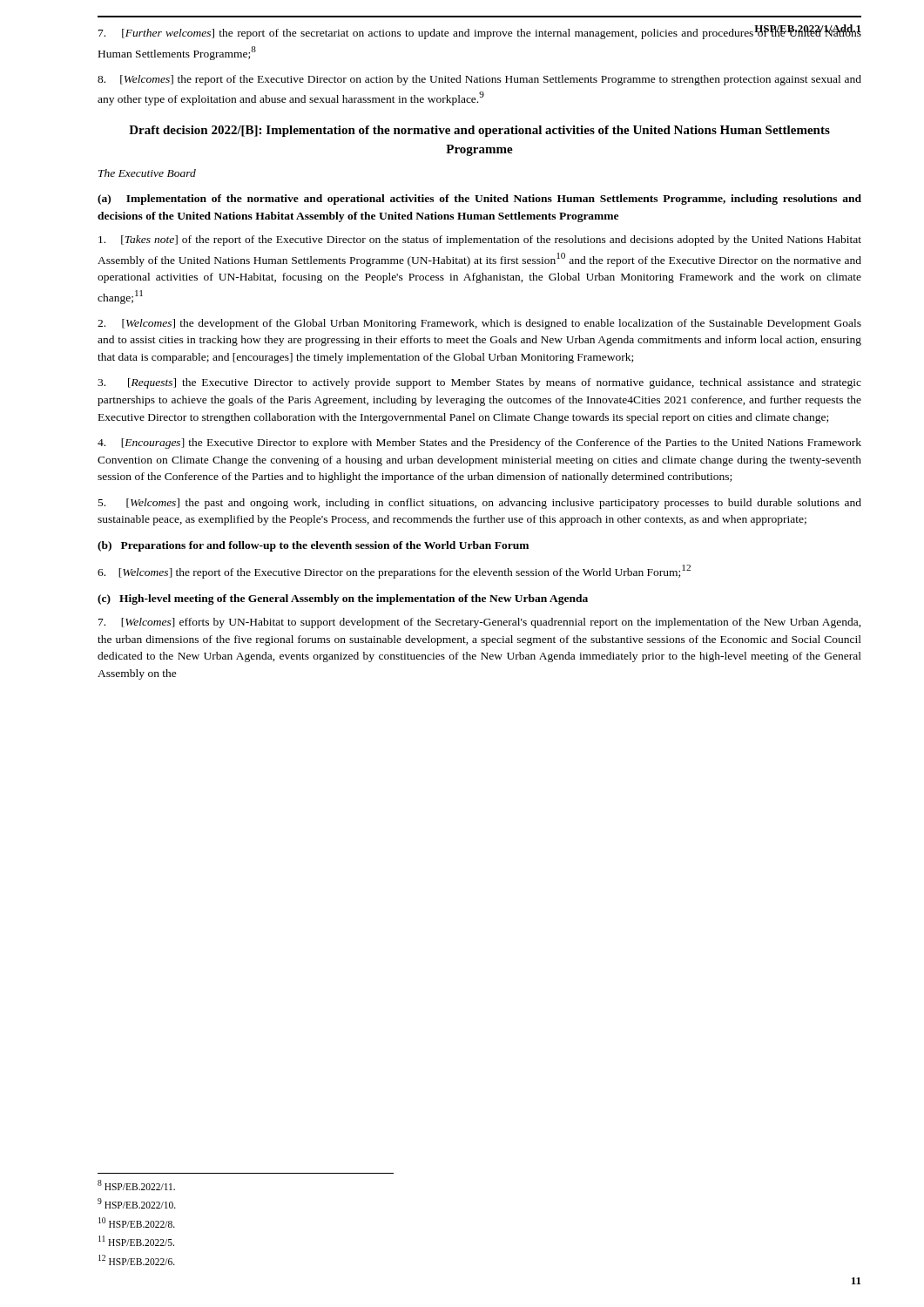Locate the text block starting "[Takes note] of the report of the Executive"
This screenshot has width=924, height=1307.
click(x=479, y=268)
